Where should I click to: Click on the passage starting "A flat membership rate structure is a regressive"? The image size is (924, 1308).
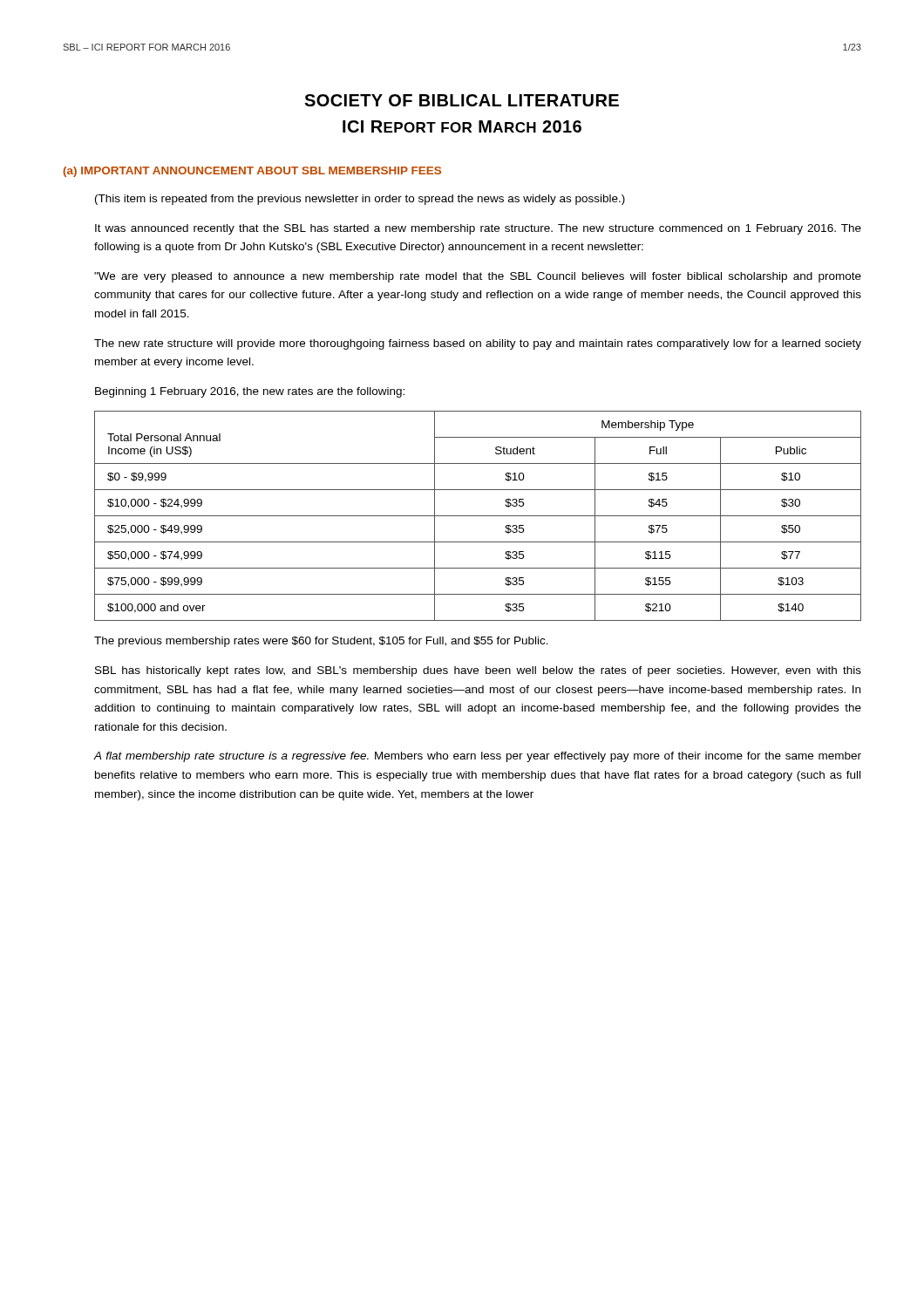click(x=478, y=775)
